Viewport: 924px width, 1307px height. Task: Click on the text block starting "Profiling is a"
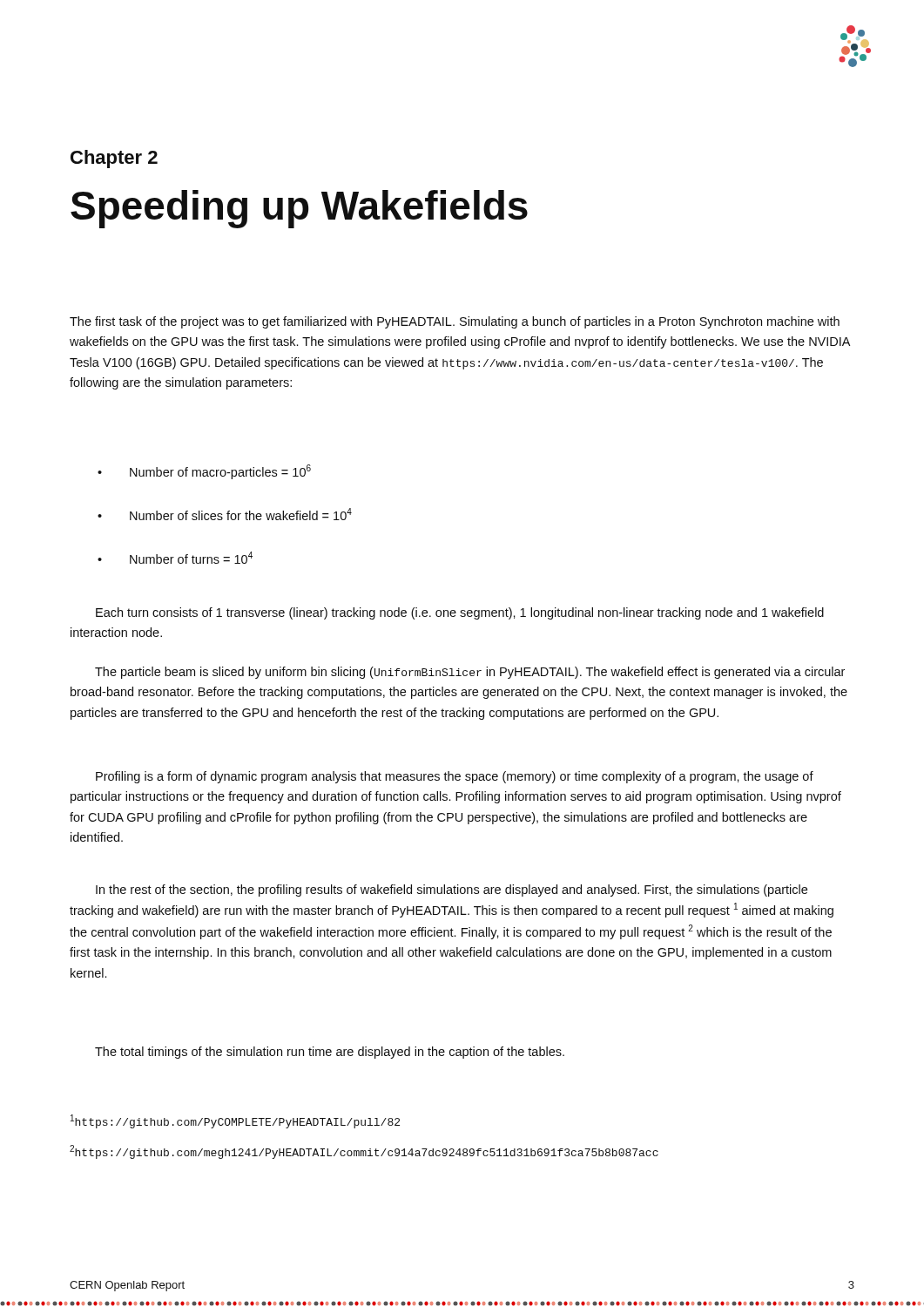(455, 807)
